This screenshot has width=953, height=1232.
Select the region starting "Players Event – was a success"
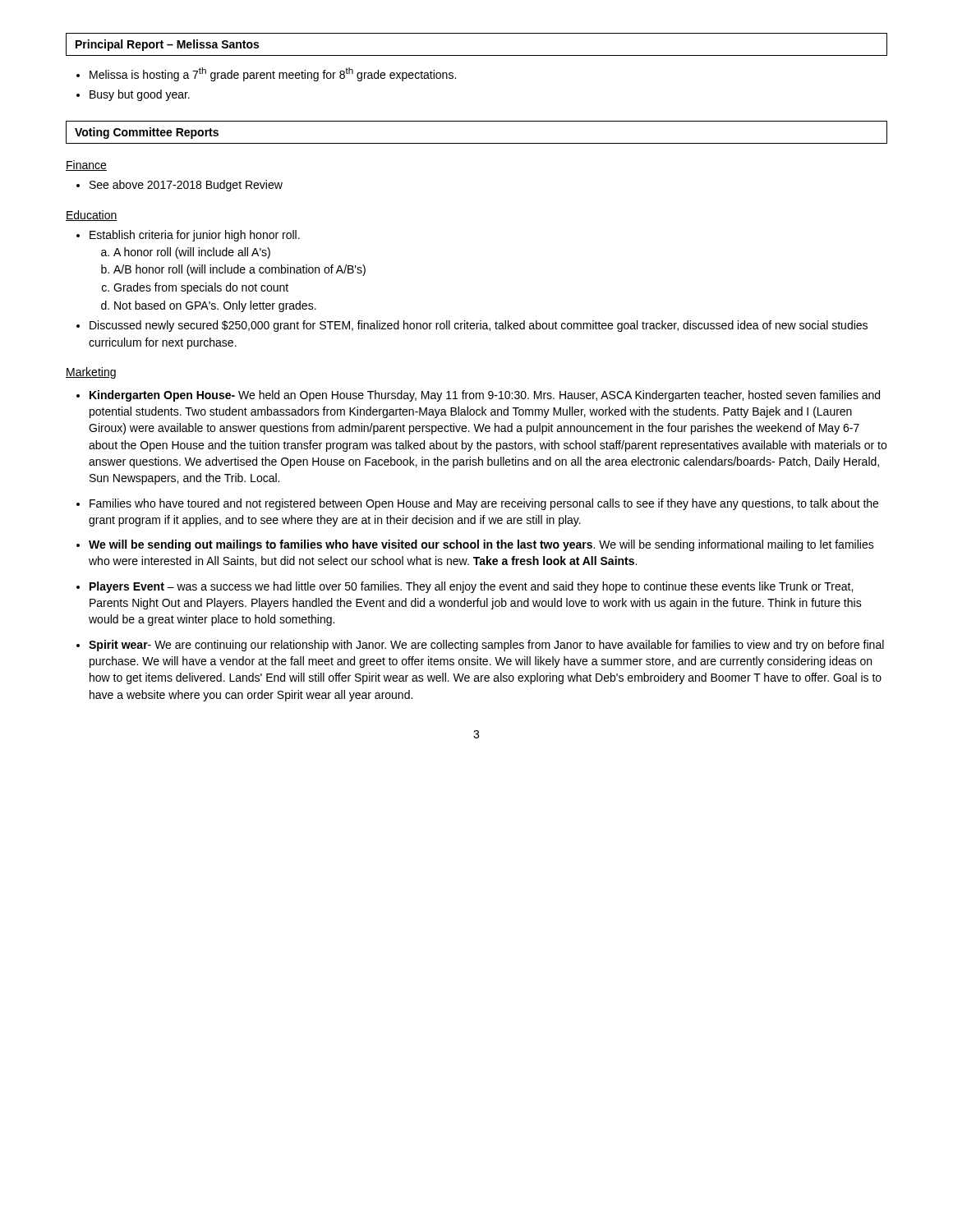[475, 603]
